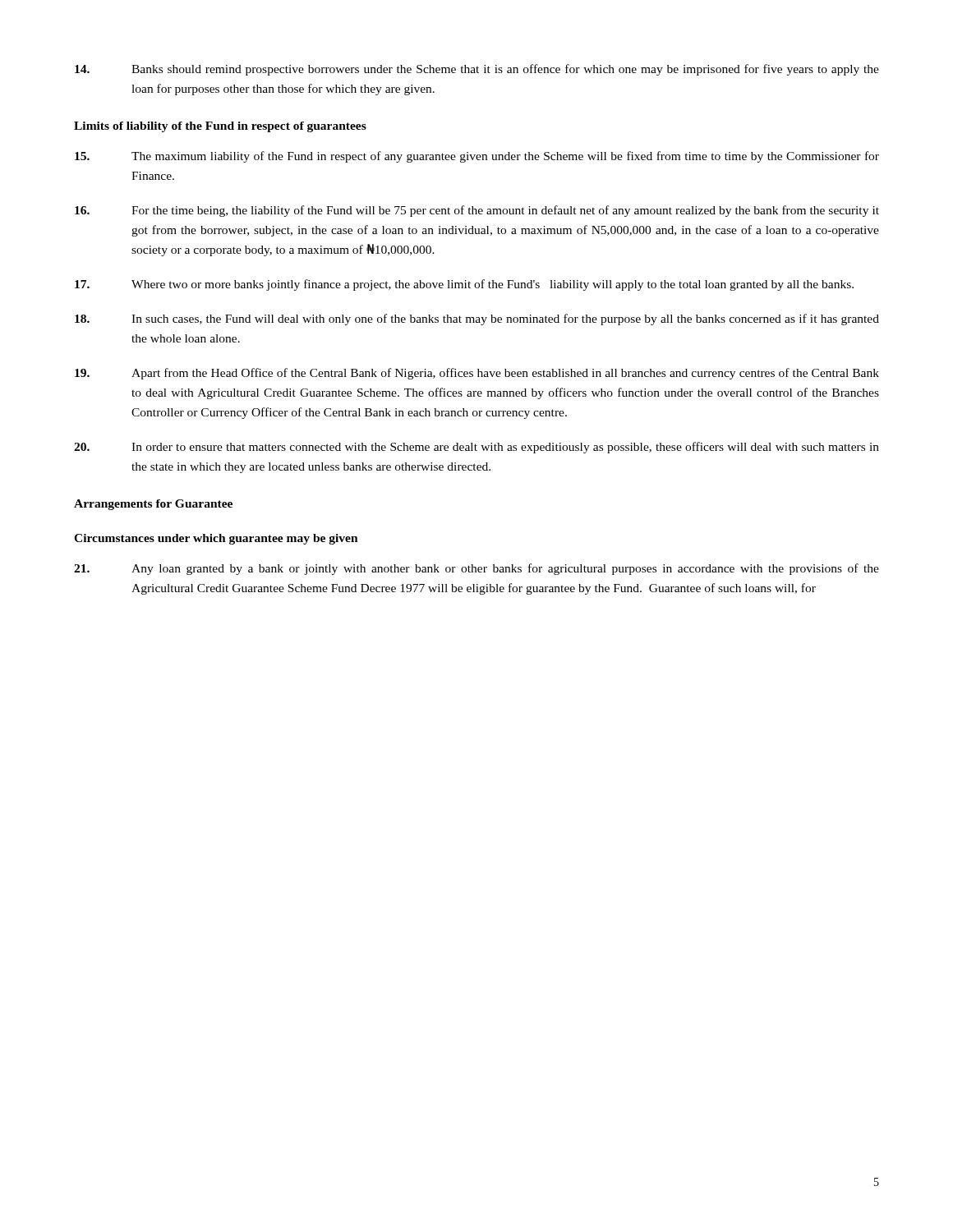This screenshot has height=1232, width=953.
Task: Find the element starting "16. For the time being, the liability"
Action: 476,230
